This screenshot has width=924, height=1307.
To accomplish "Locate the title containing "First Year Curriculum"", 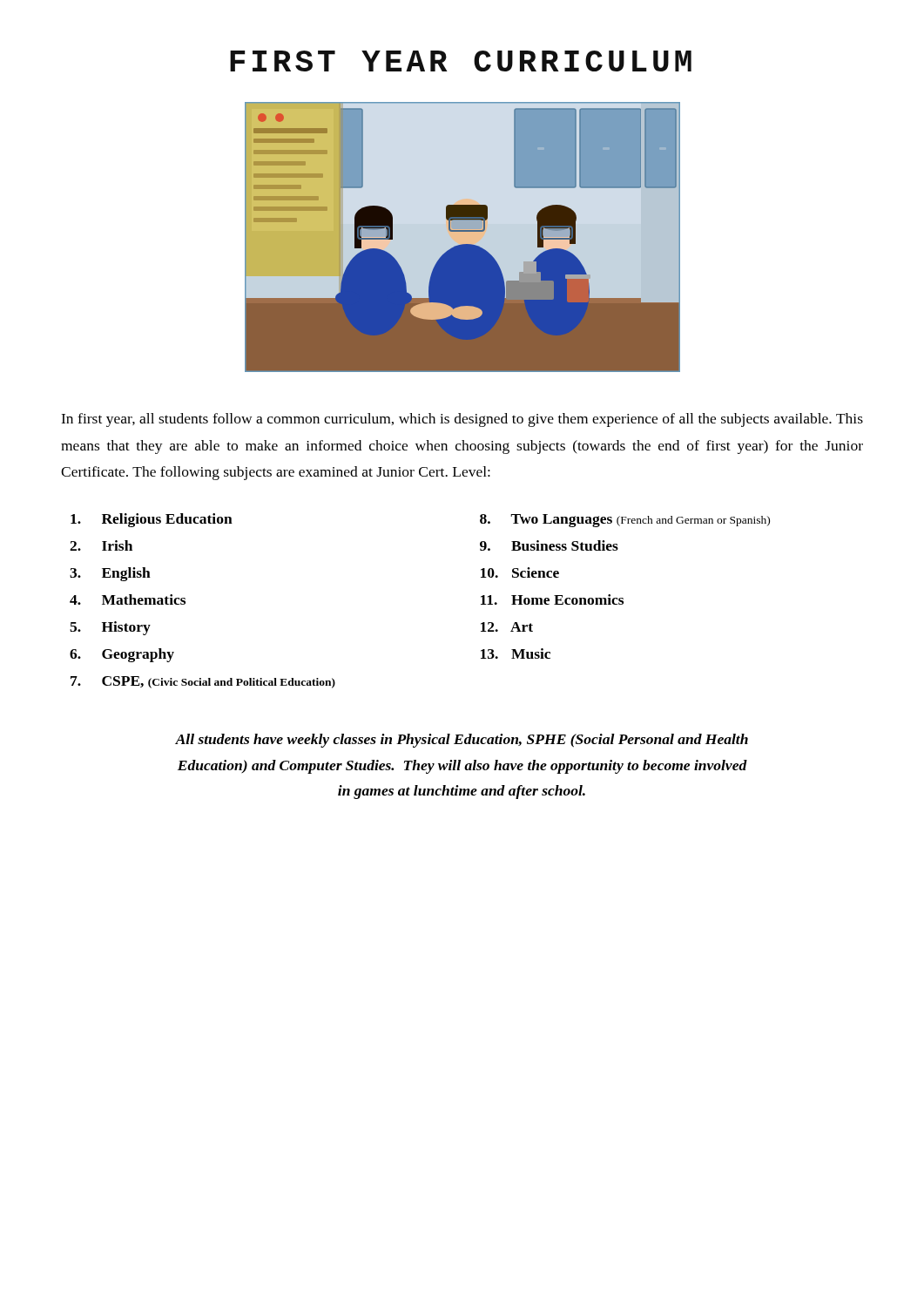I will click(x=462, y=63).
